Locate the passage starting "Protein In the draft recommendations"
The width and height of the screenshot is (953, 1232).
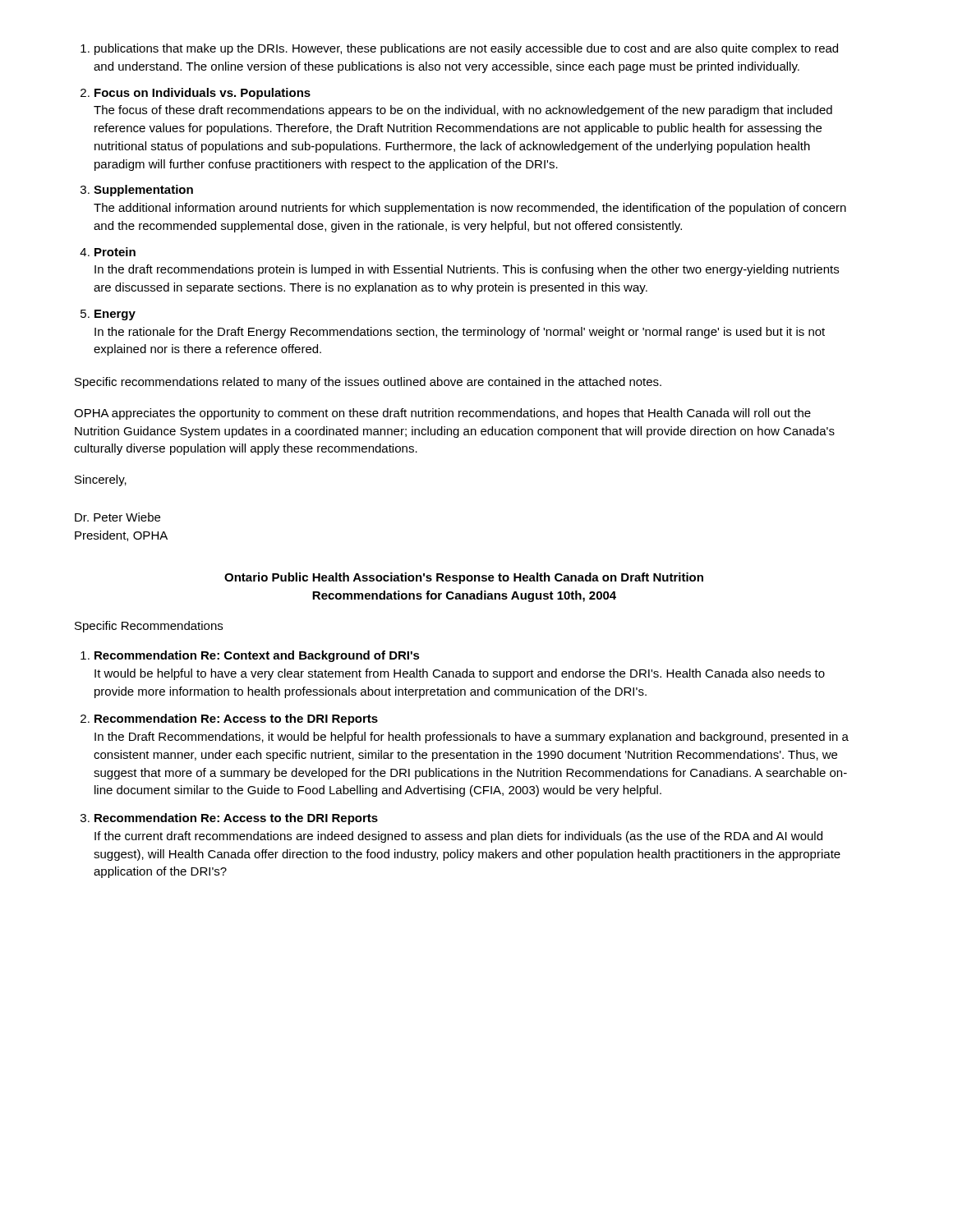pos(467,269)
